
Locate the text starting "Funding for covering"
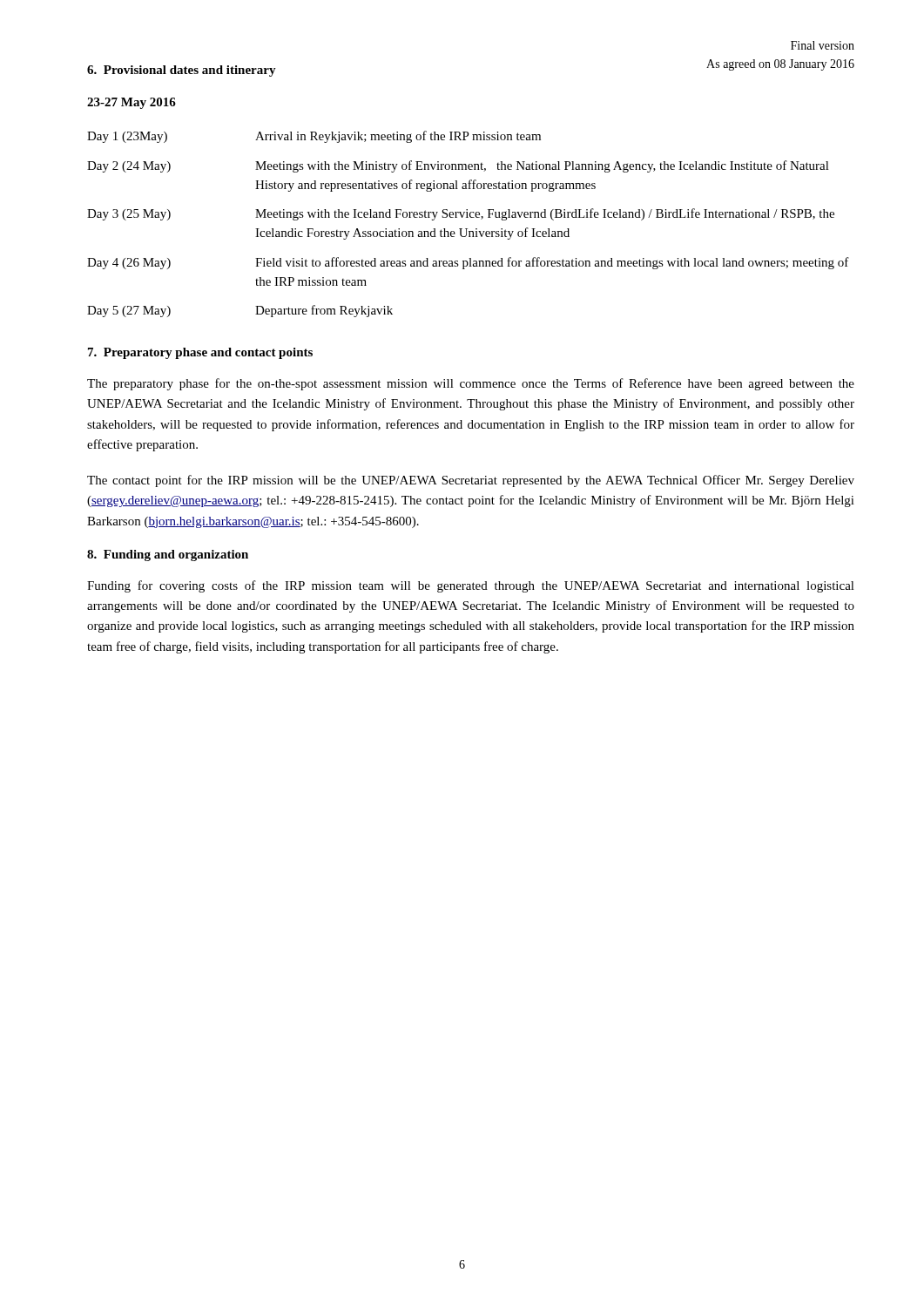[471, 616]
